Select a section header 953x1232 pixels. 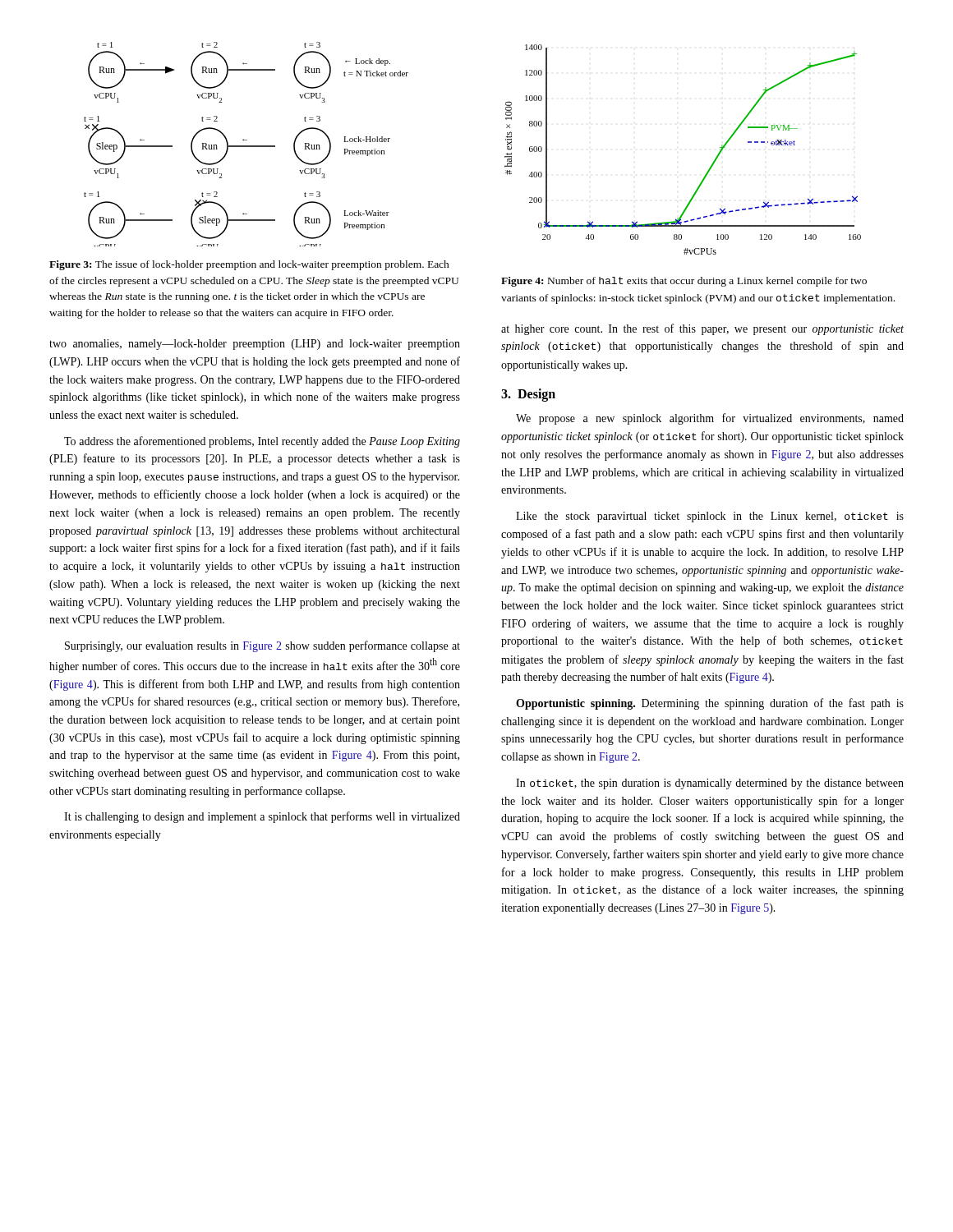528,394
